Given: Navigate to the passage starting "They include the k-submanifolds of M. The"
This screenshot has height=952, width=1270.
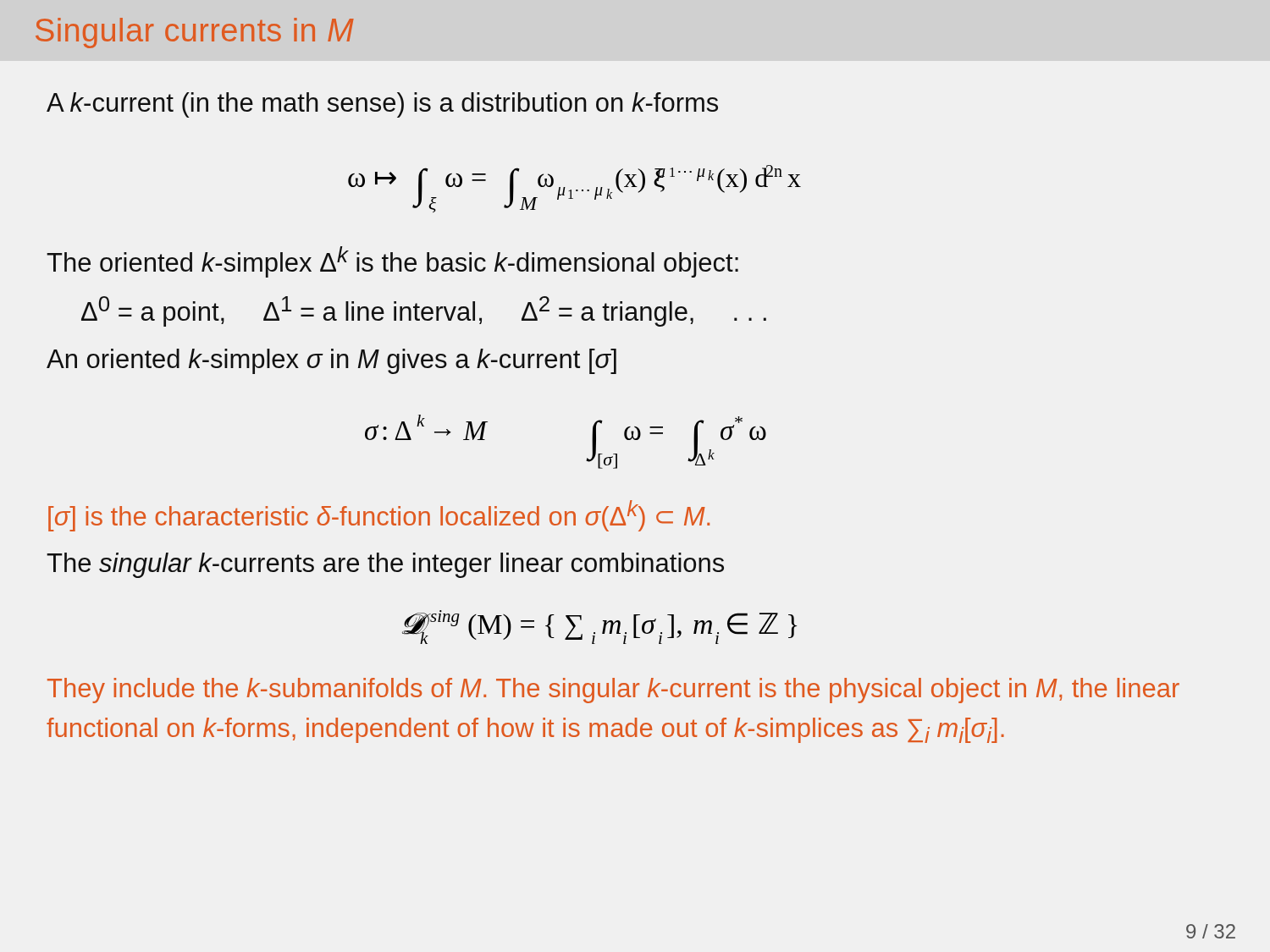Looking at the screenshot, I should pyautogui.click(x=613, y=710).
